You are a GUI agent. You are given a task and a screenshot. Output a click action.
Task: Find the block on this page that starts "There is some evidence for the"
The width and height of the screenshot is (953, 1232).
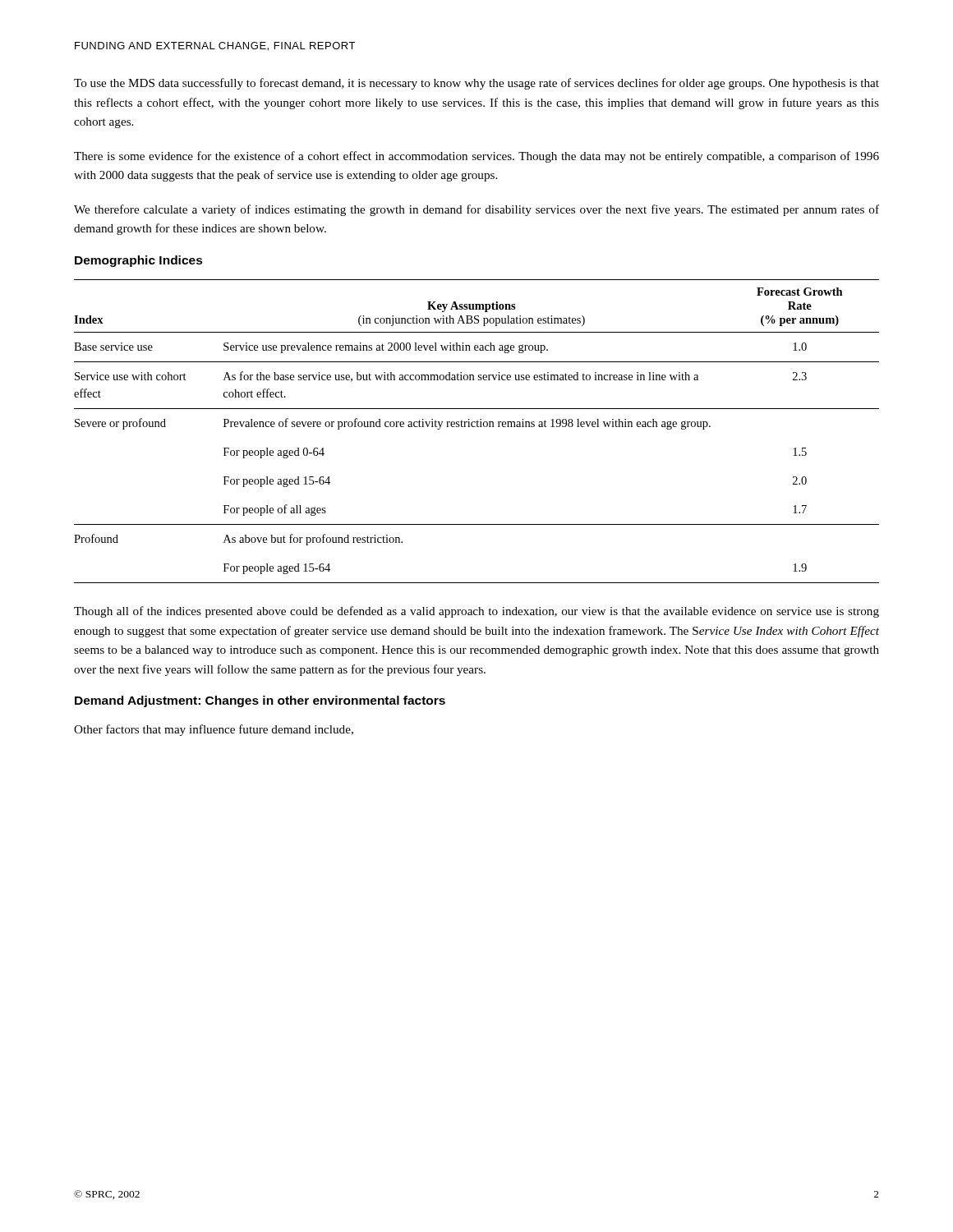[x=476, y=165]
